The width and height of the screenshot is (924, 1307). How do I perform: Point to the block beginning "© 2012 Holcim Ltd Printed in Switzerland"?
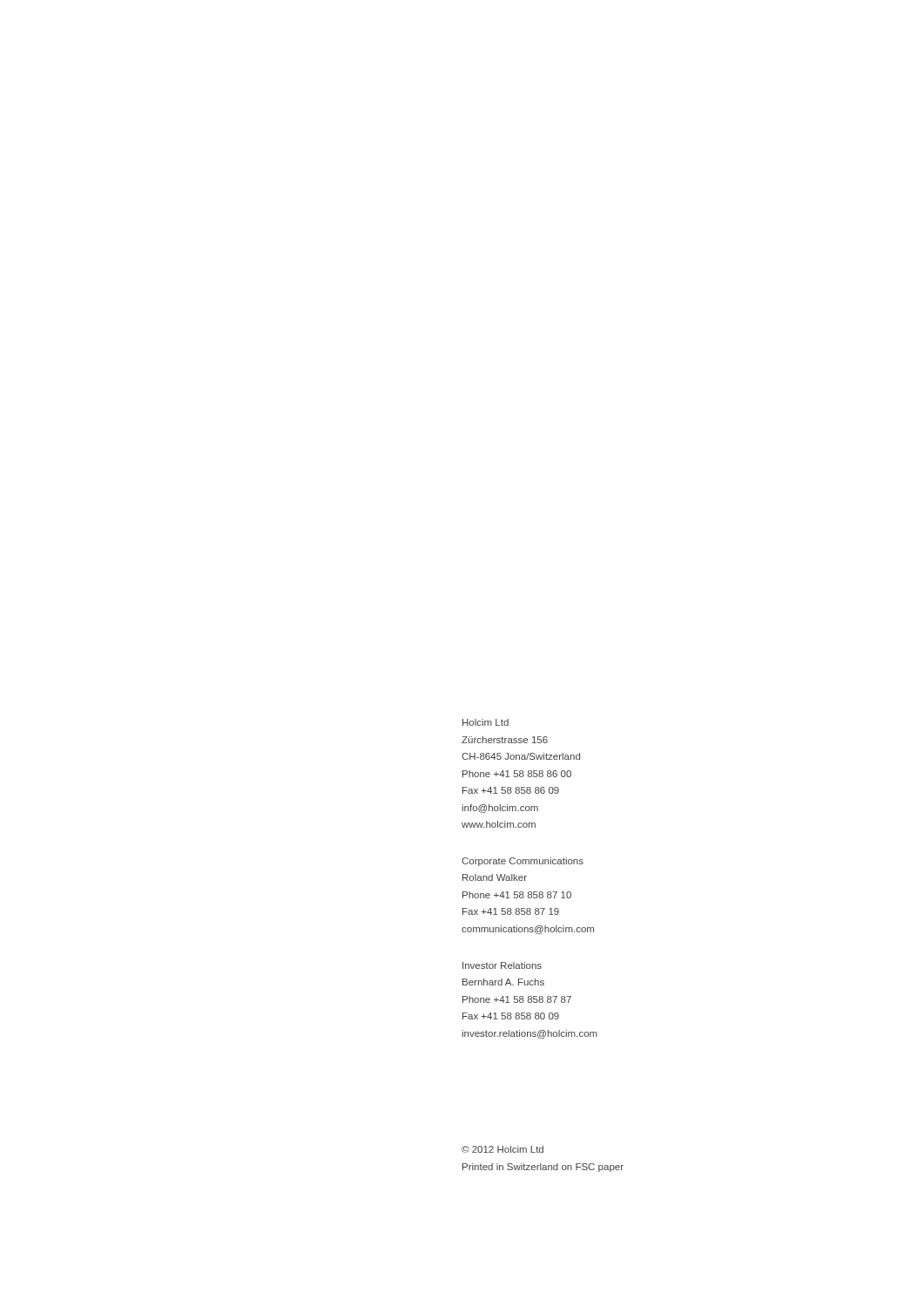tap(543, 1158)
